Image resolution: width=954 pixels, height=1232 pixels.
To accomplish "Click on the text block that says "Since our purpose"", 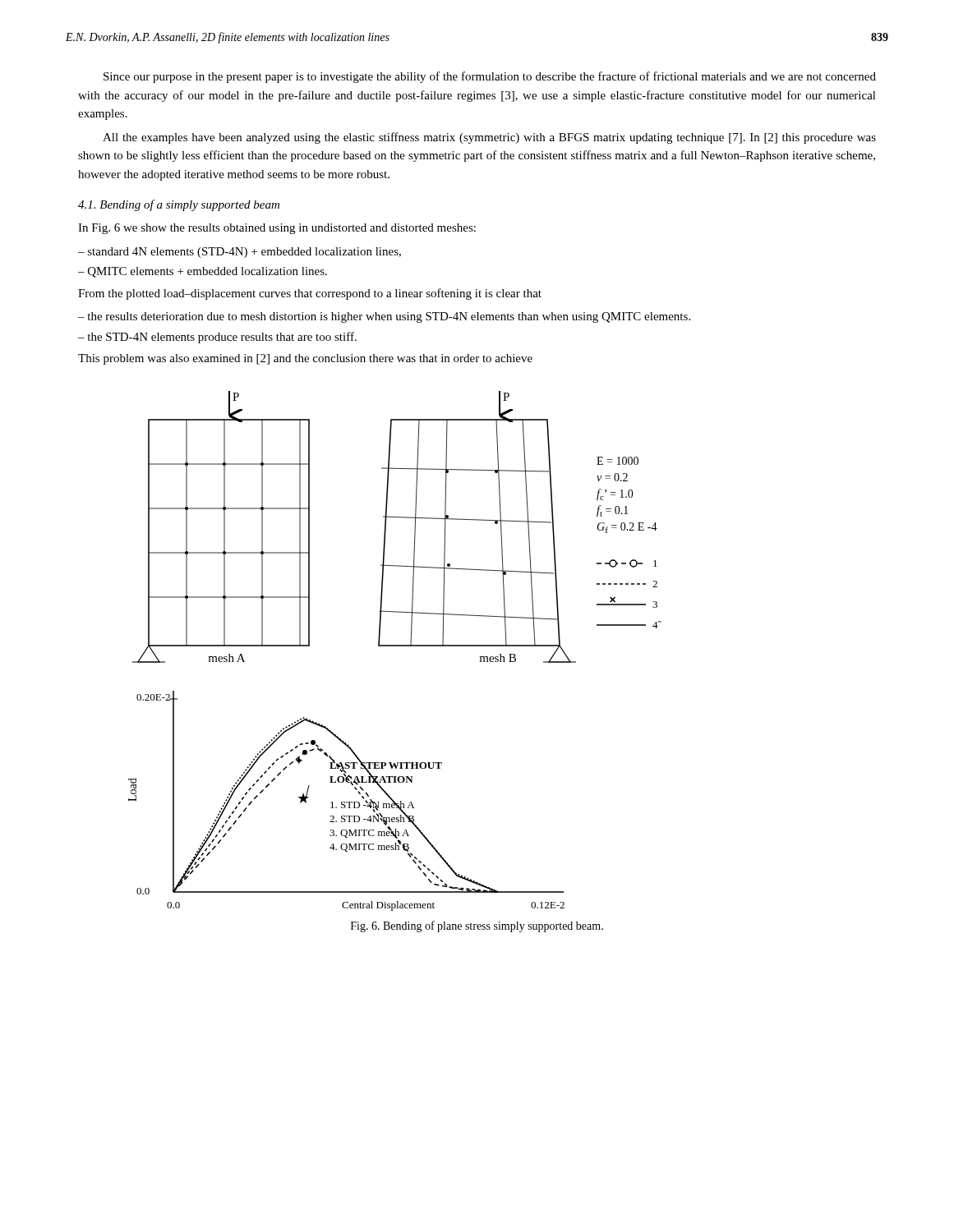I will click(477, 125).
